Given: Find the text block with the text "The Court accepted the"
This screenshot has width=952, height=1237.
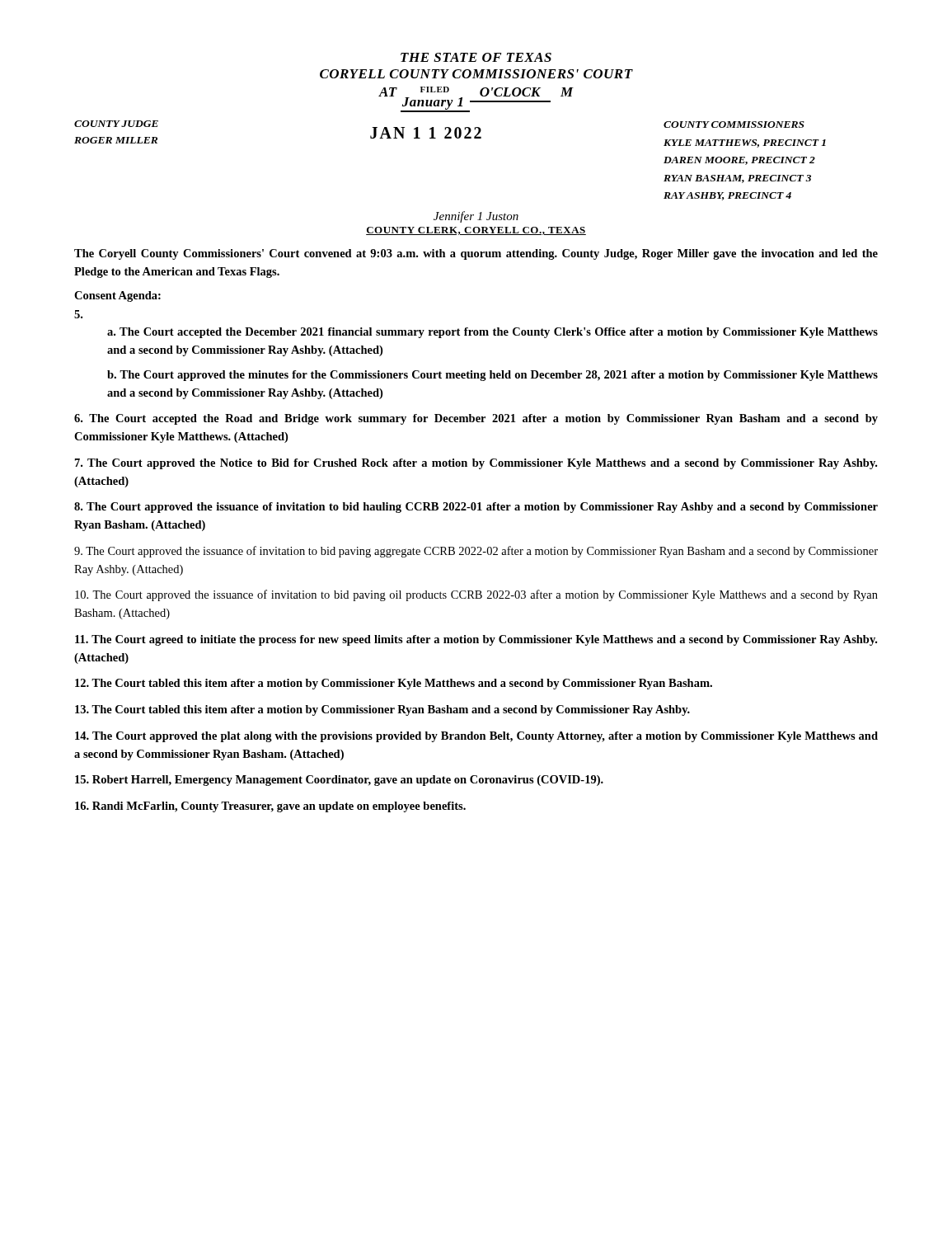Looking at the screenshot, I should (x=476, y=427).
